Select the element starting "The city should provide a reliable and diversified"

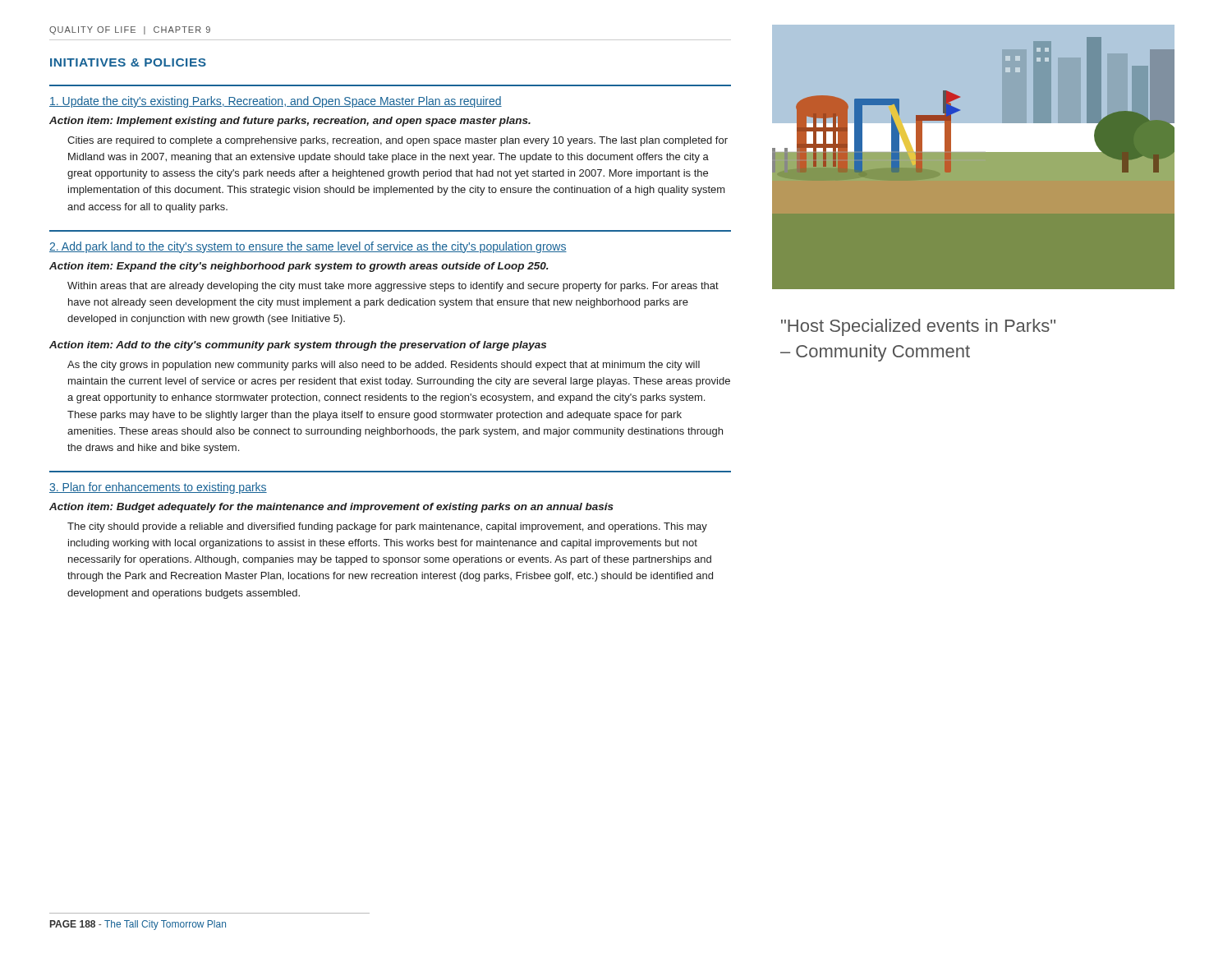pyautogui.click(x=391, y=559)
